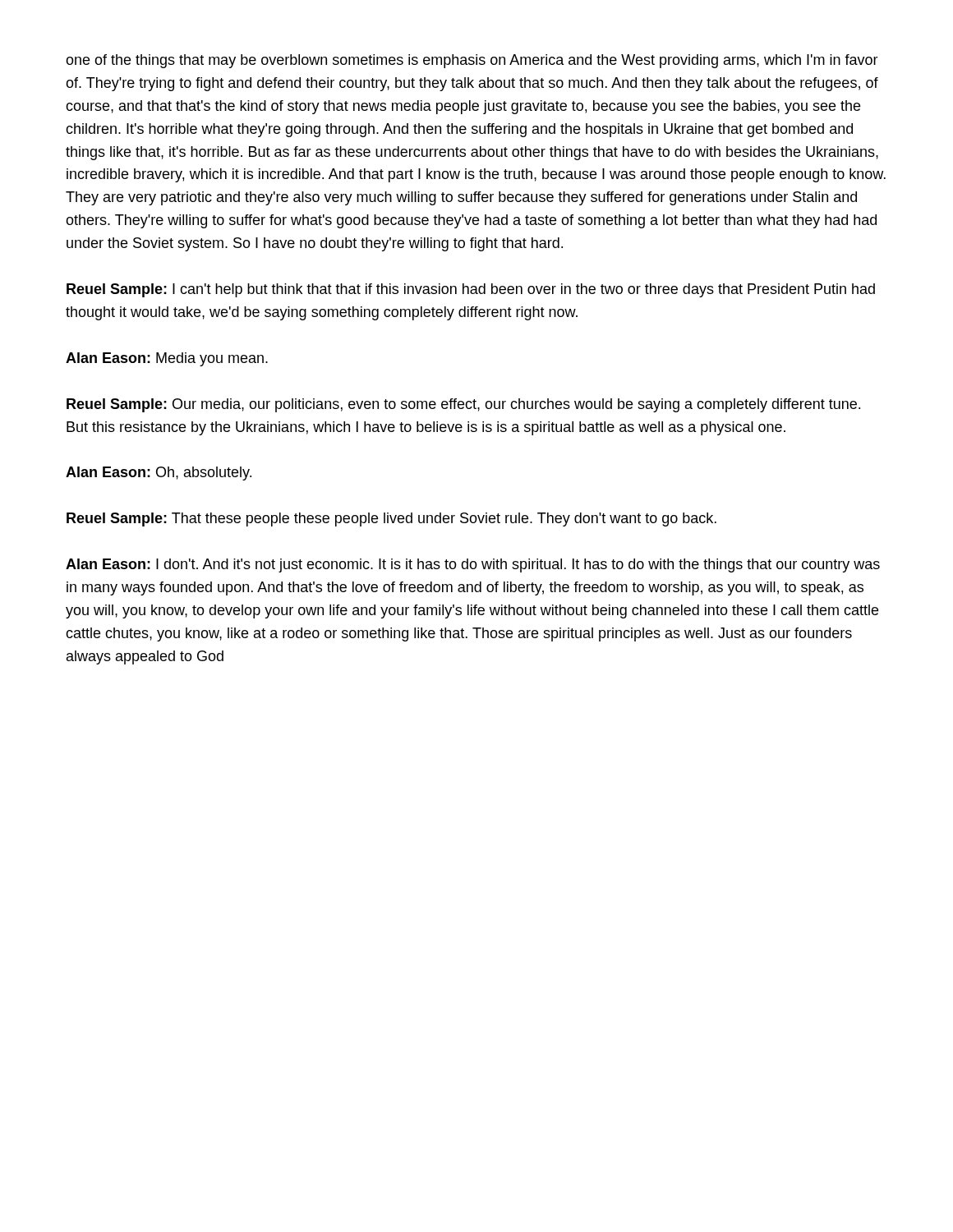Click the passage that begins "one of the things"
The width and height of the screenshot is (953, 1232).
pyautogui.click(x=476, y=152)
